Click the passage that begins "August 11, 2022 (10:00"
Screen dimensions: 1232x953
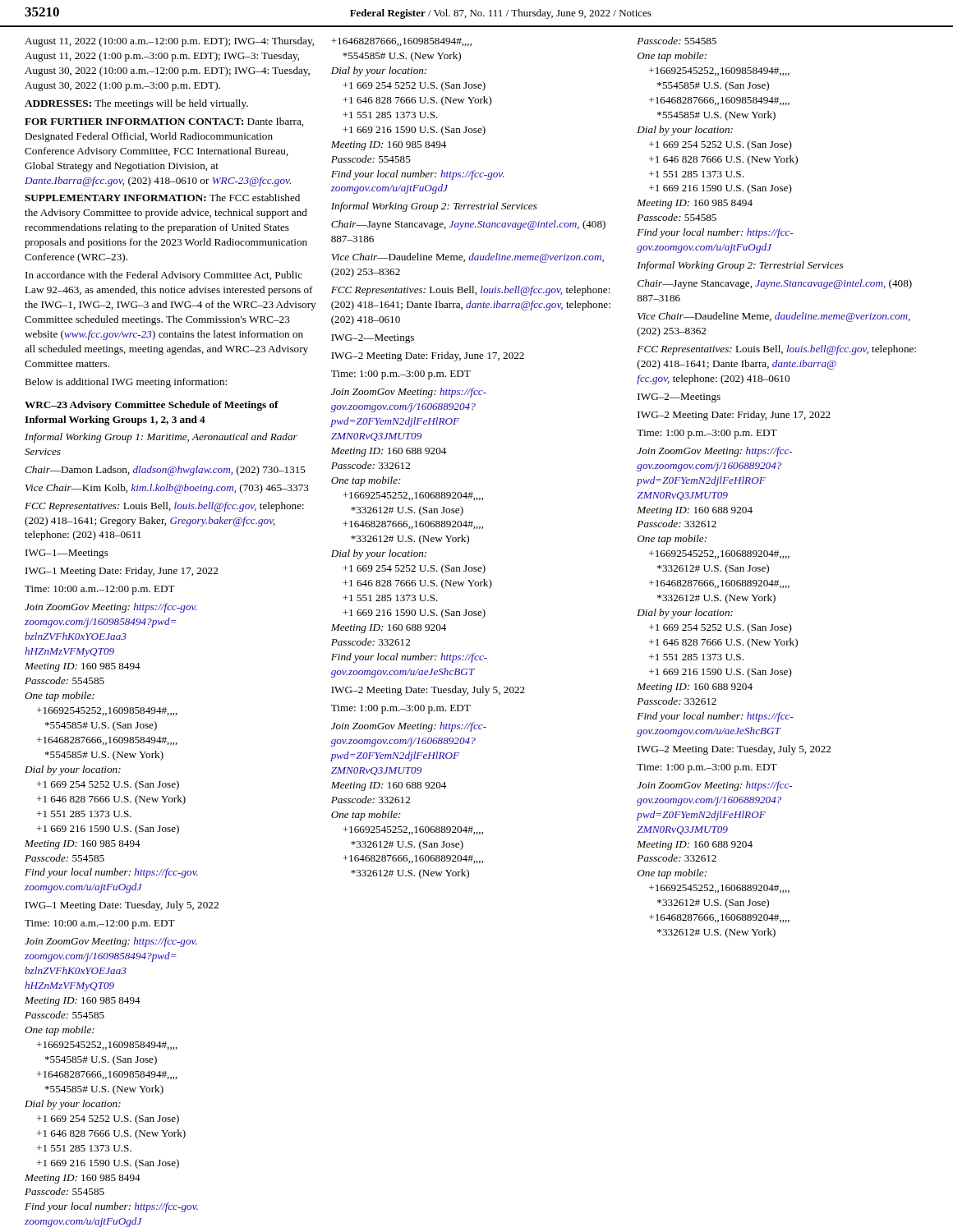170,63
